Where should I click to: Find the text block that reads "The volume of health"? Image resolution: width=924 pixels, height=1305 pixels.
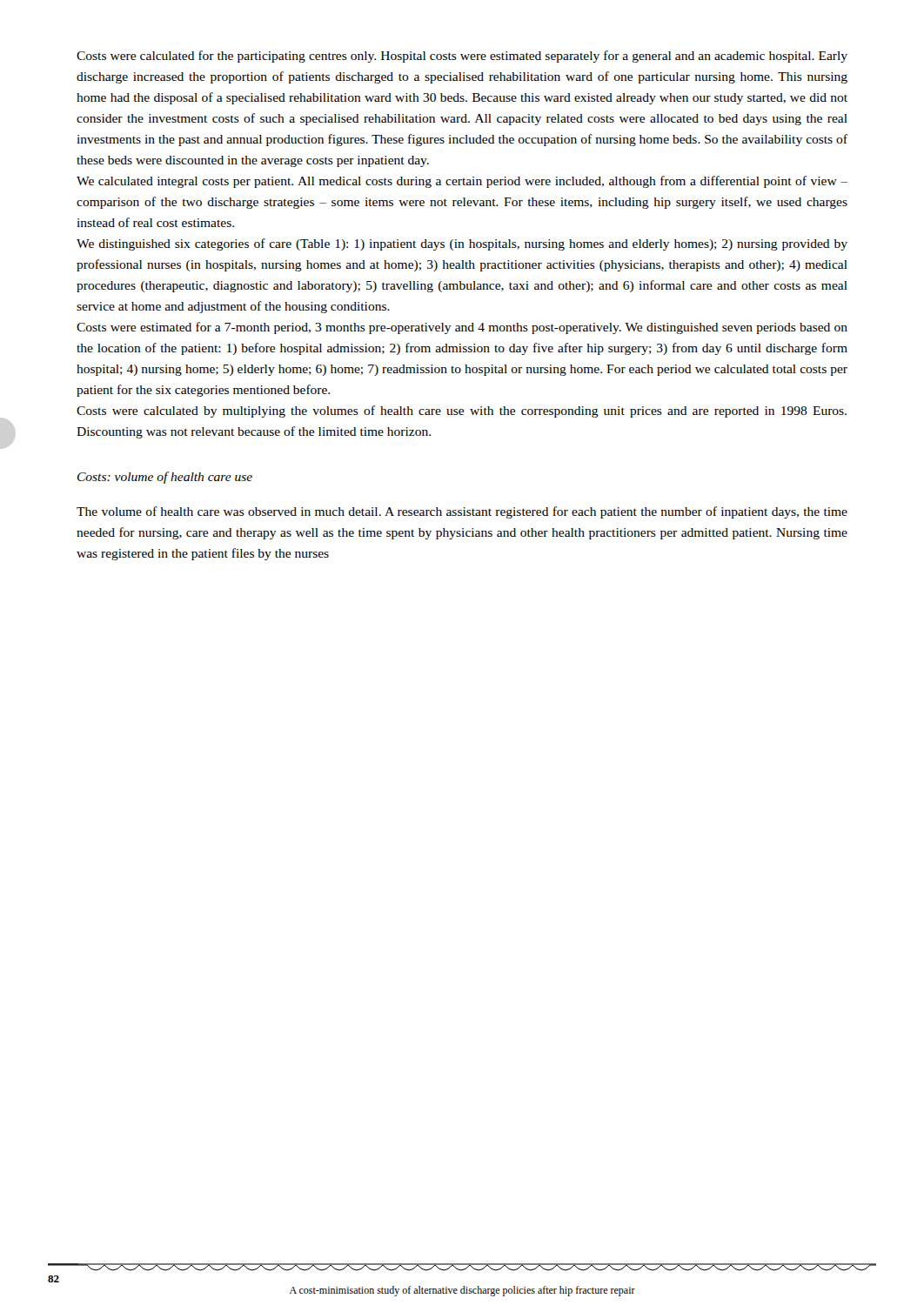click(x=462, y=533)
